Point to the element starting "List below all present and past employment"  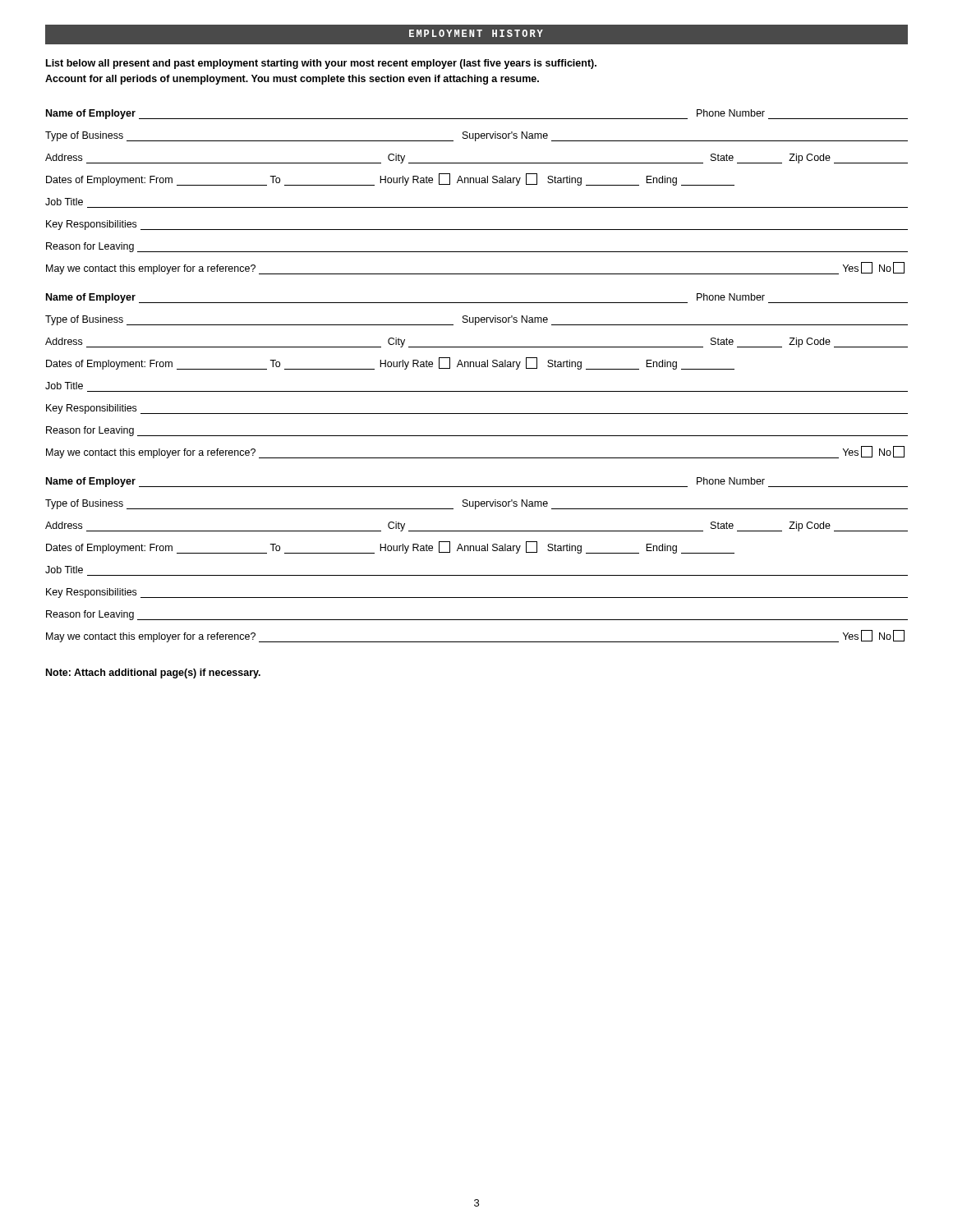(x=321, y=71)
